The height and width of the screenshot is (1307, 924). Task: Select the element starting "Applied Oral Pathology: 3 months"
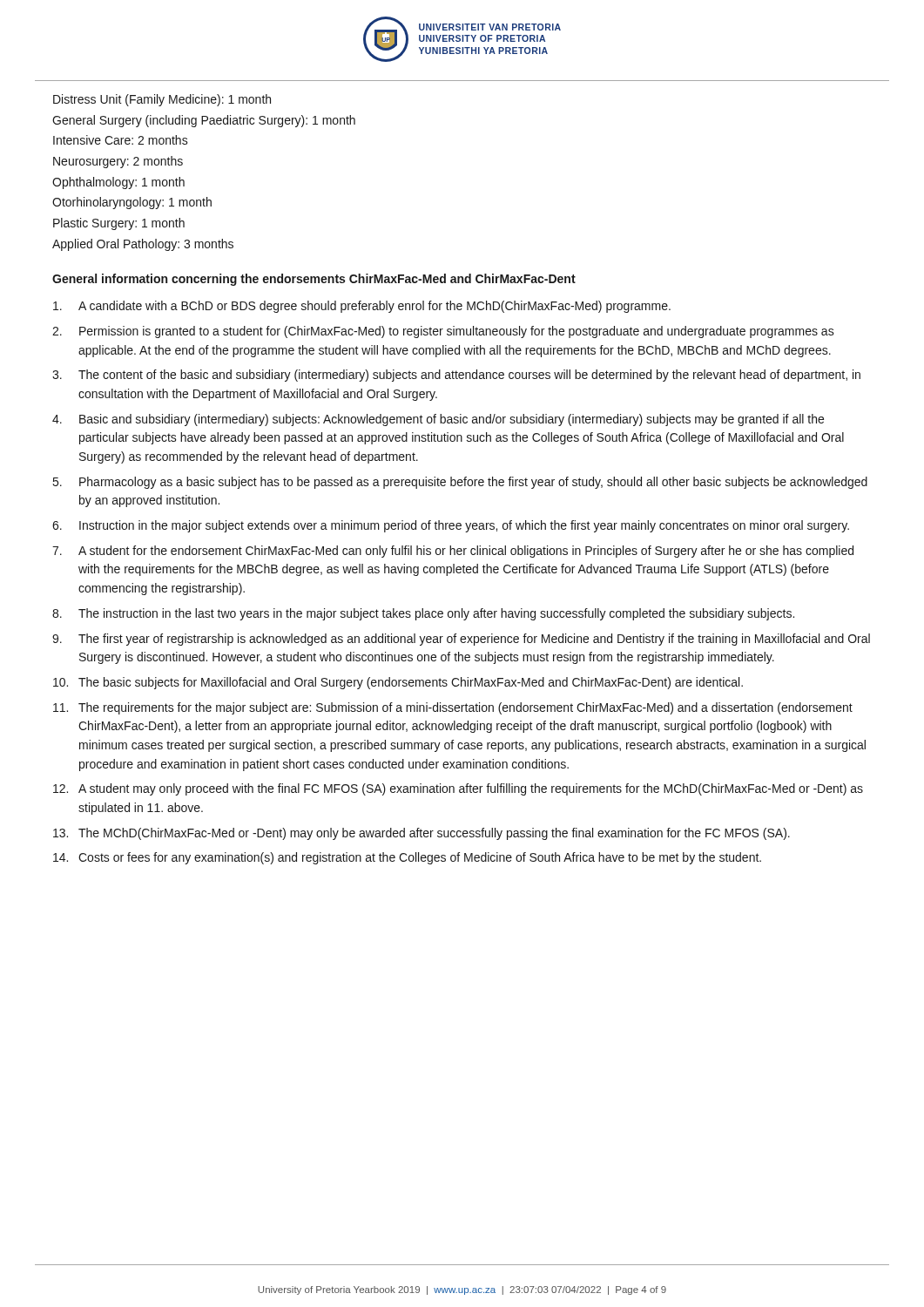143,244
